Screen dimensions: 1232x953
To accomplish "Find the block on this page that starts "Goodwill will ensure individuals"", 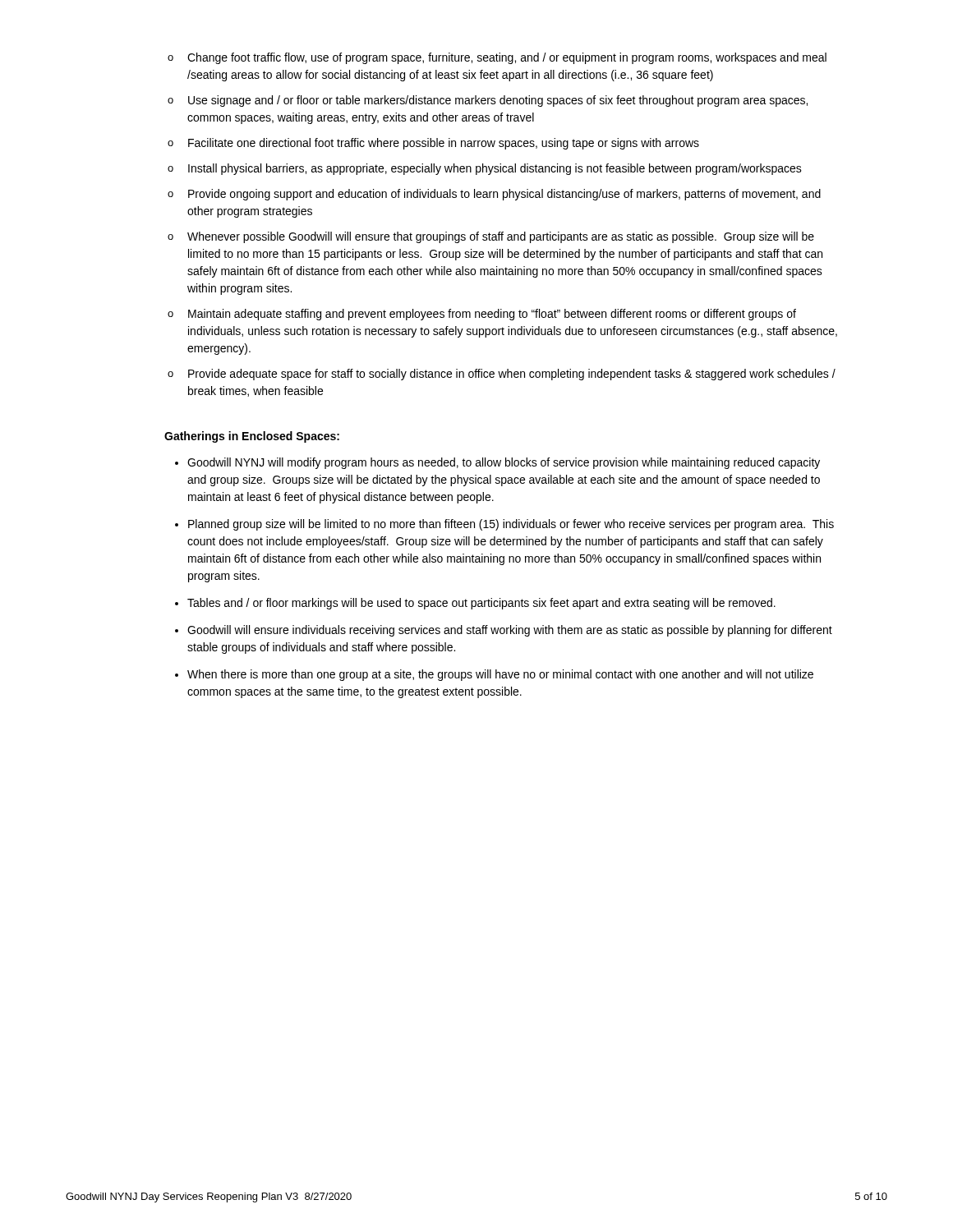I will tap(510, 639).
